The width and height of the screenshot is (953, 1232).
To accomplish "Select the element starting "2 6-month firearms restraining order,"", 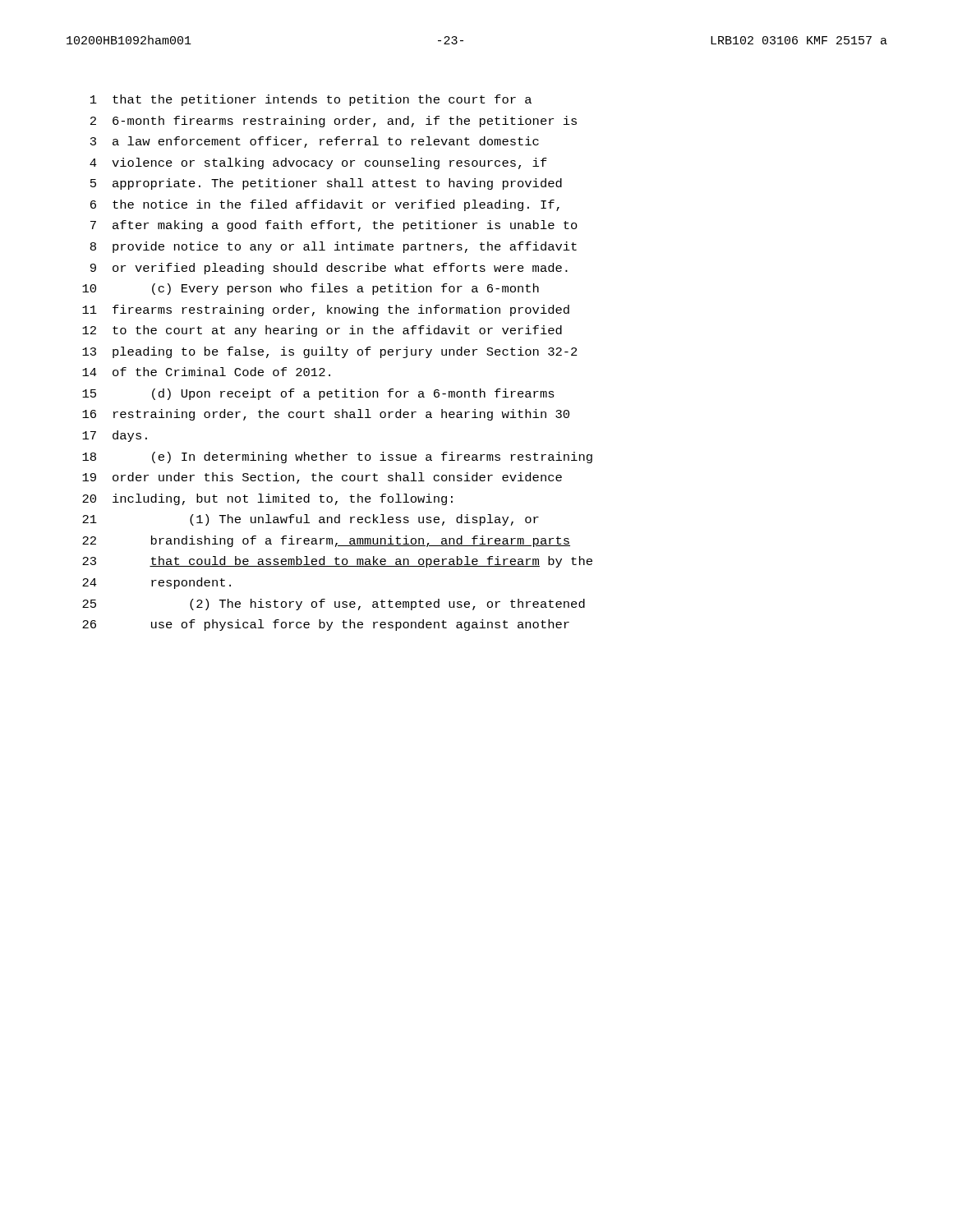I will coord(322,122).
